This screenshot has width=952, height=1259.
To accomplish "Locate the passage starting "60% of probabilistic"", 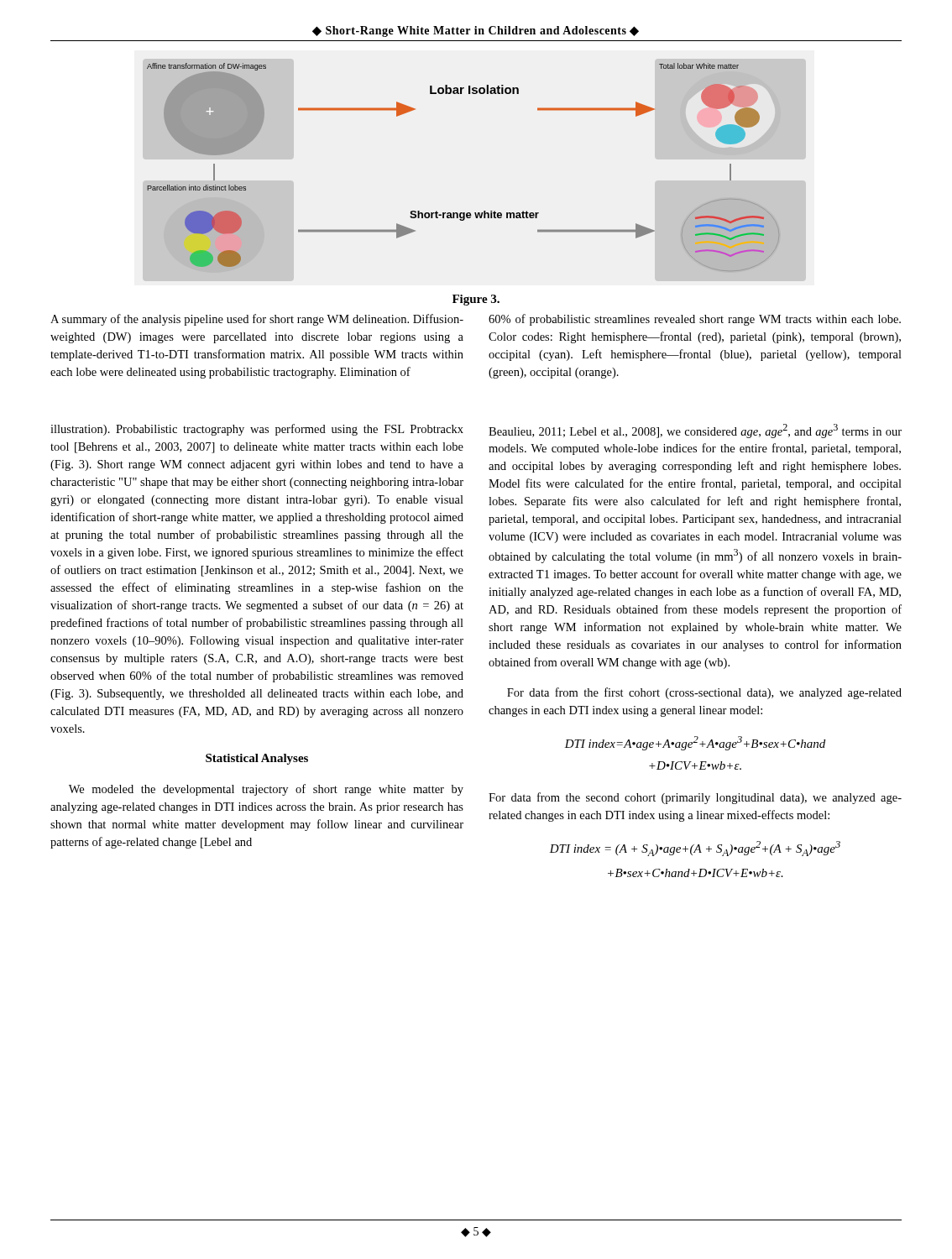I will 695,345.
